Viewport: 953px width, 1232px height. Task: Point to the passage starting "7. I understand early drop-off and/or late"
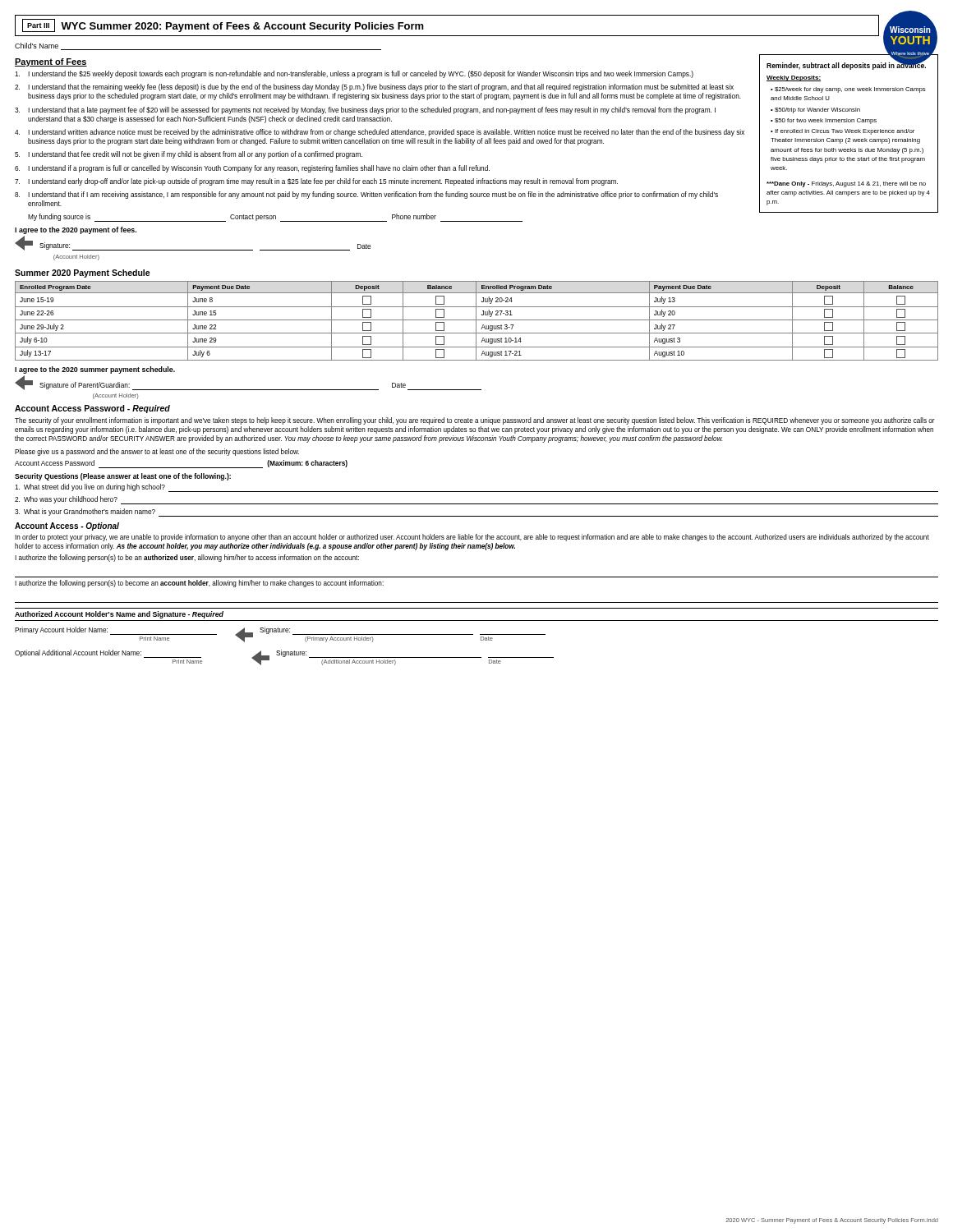point(383,182)
